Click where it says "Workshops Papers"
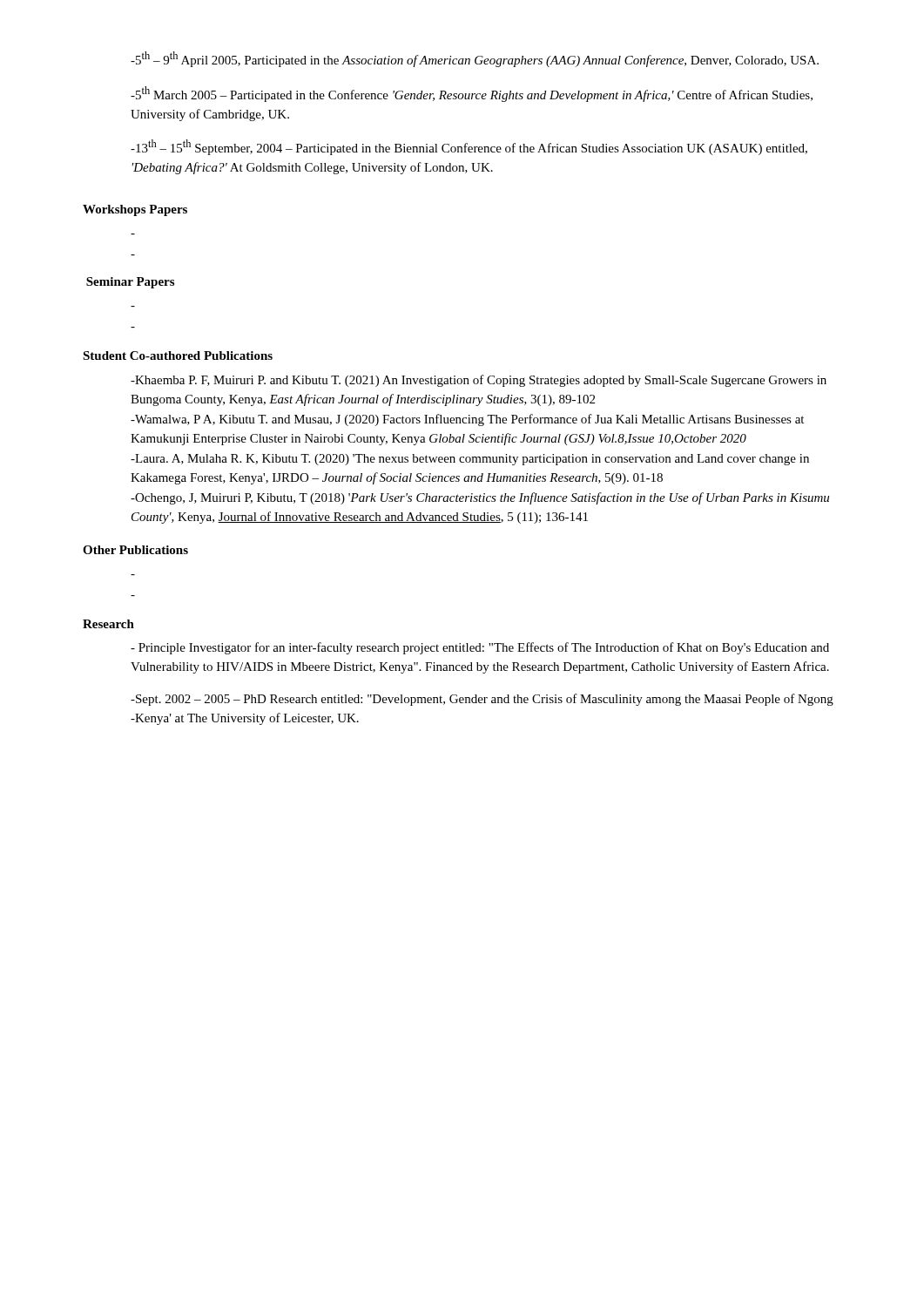 pos(135,209)
